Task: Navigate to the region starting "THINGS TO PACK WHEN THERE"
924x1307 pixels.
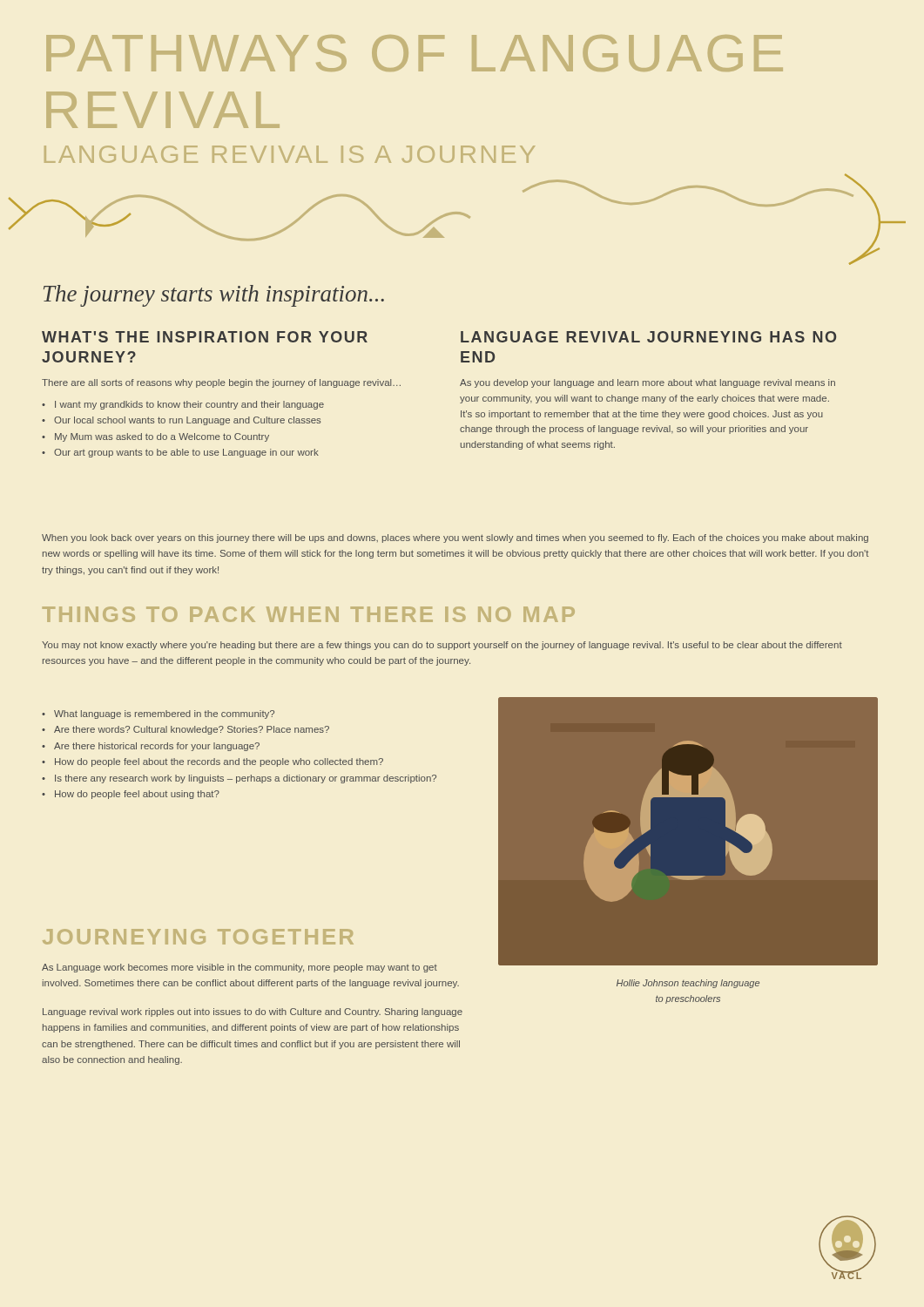Action: (x=460, y=615)
